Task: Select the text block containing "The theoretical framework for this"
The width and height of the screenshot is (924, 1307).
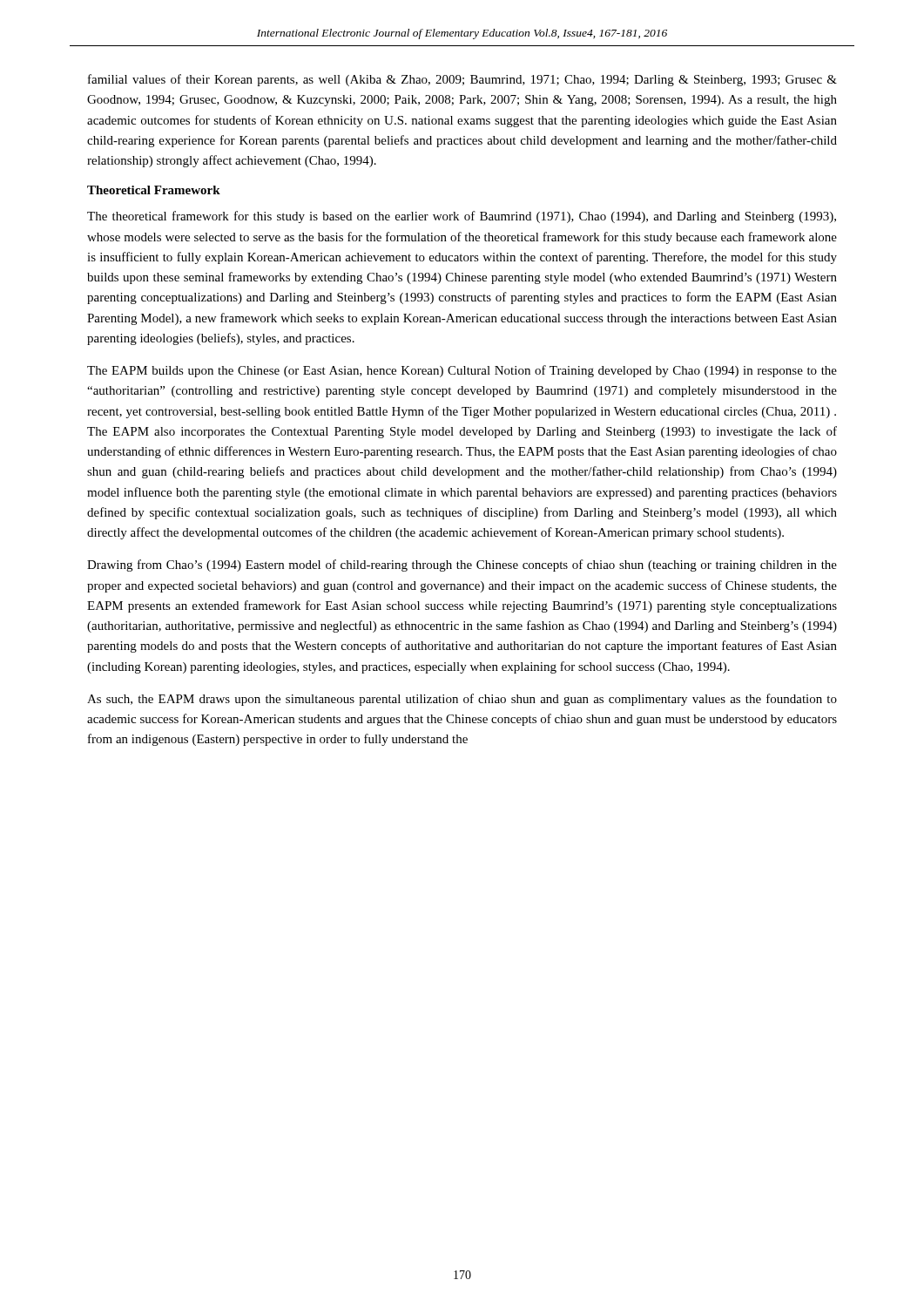Action: (462, 277)
